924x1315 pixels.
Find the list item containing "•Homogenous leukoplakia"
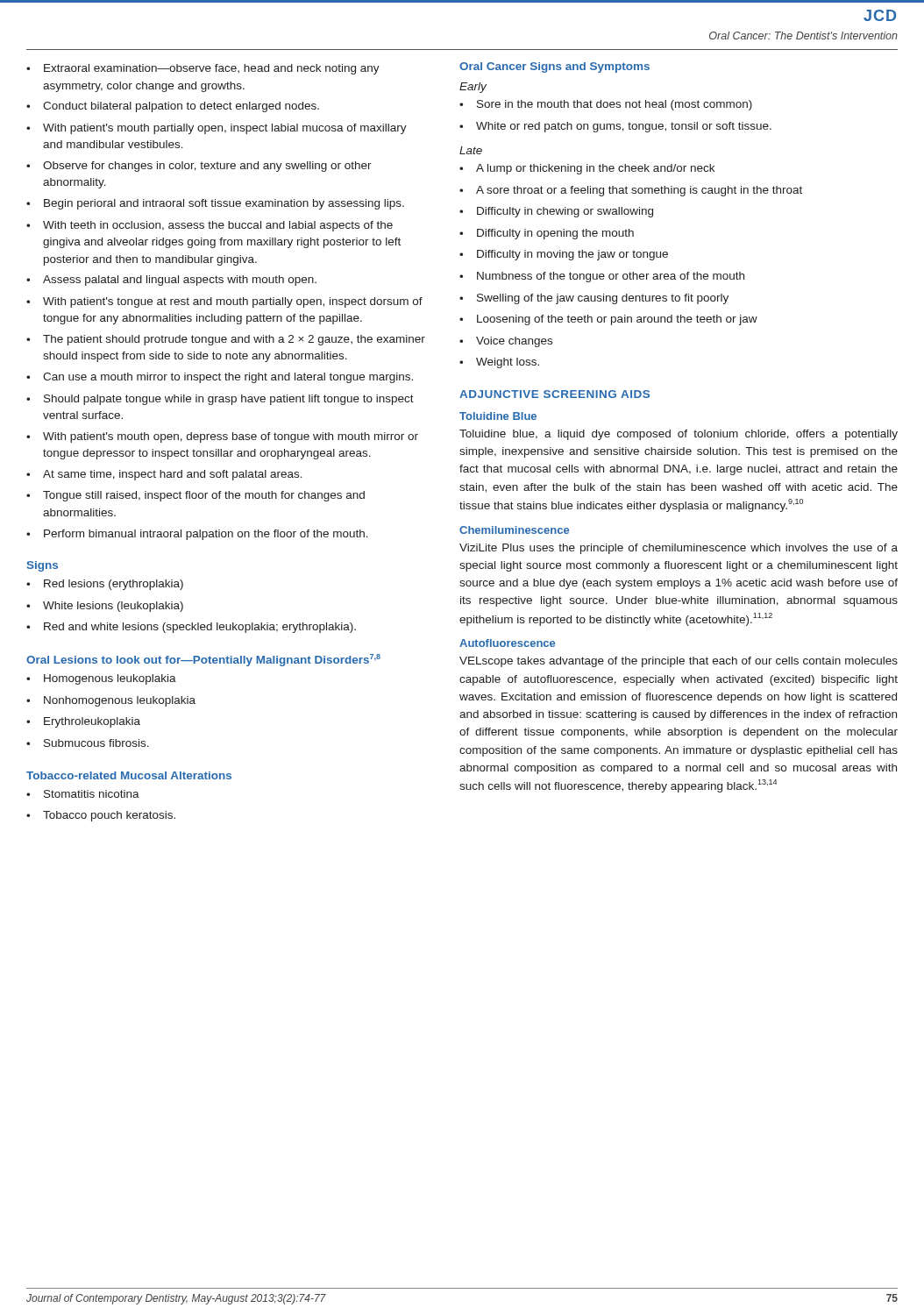click(x=101, y=679)
